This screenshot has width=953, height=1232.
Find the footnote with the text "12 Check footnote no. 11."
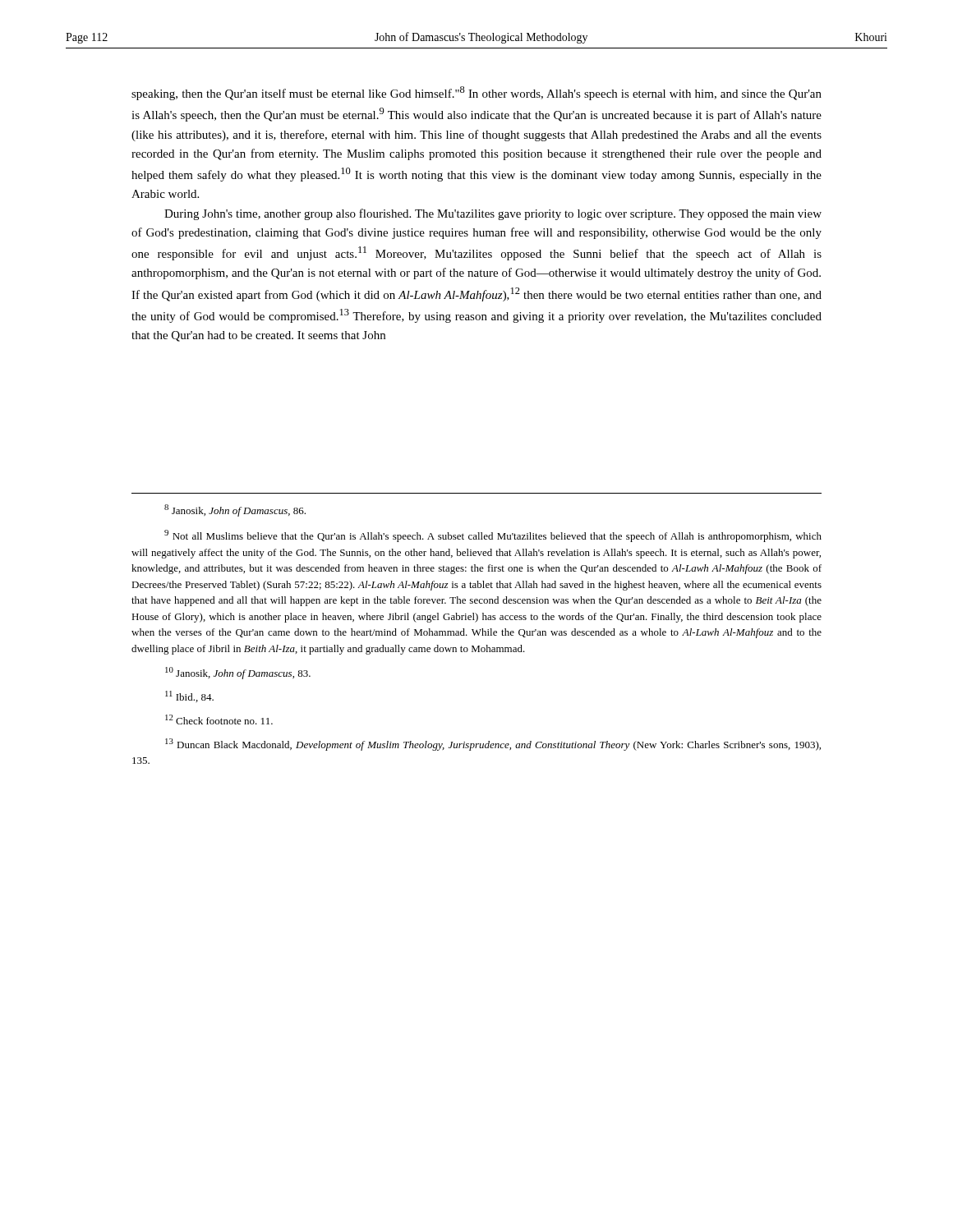tap(219, 719)
